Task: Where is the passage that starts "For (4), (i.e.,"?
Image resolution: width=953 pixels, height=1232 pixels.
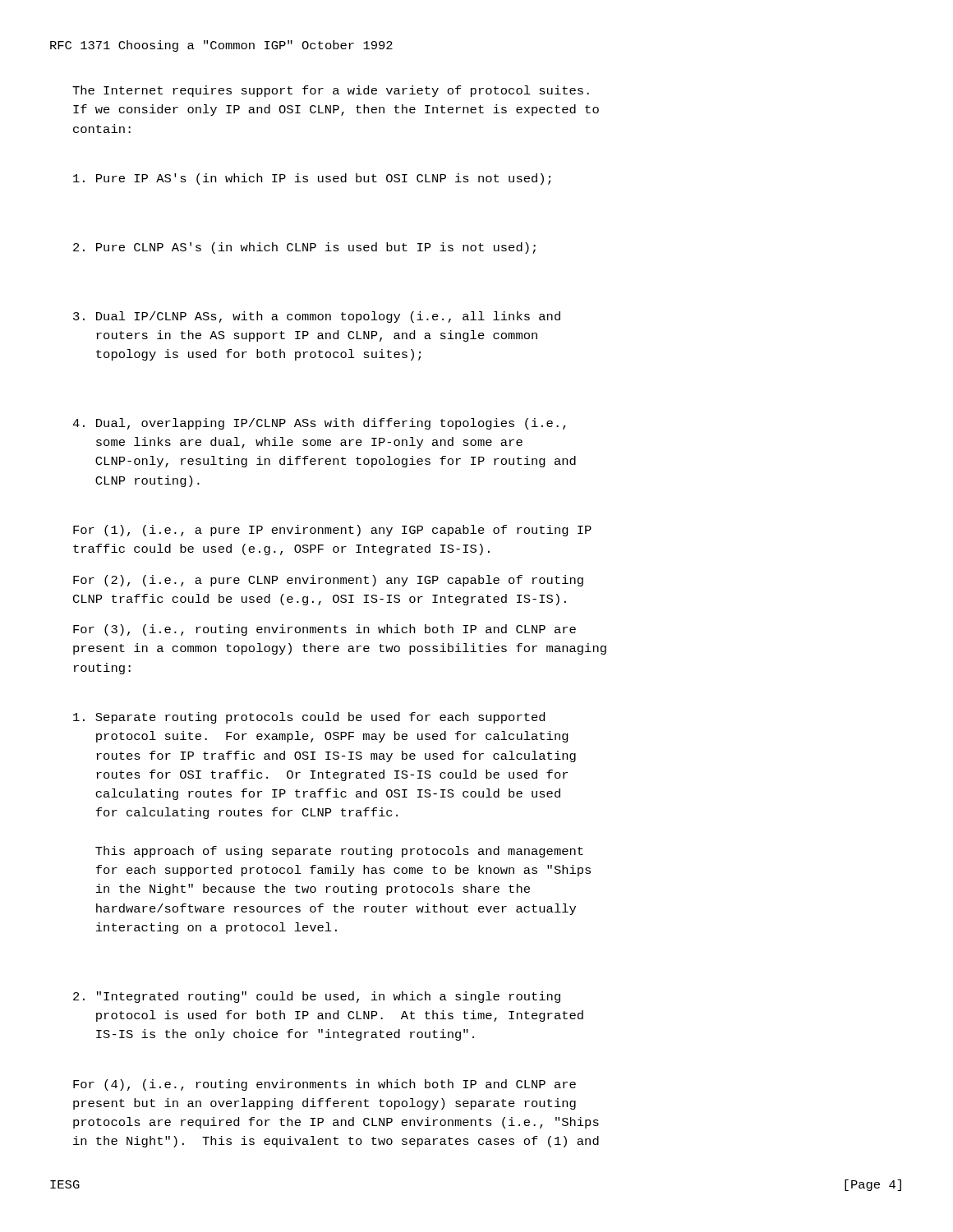Action: (476, 1114)
